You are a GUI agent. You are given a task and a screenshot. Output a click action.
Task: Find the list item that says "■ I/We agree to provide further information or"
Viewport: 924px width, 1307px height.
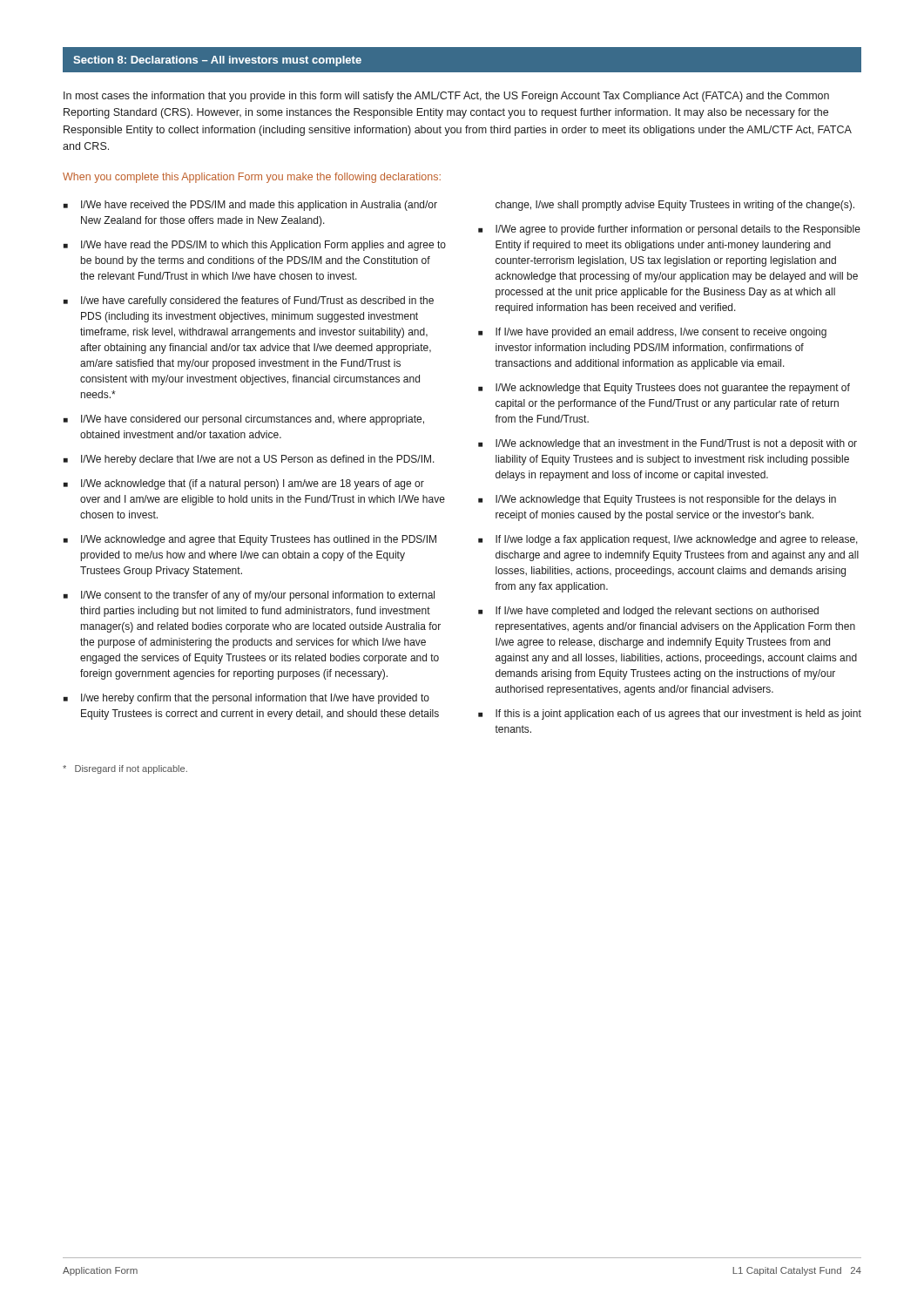669,268
